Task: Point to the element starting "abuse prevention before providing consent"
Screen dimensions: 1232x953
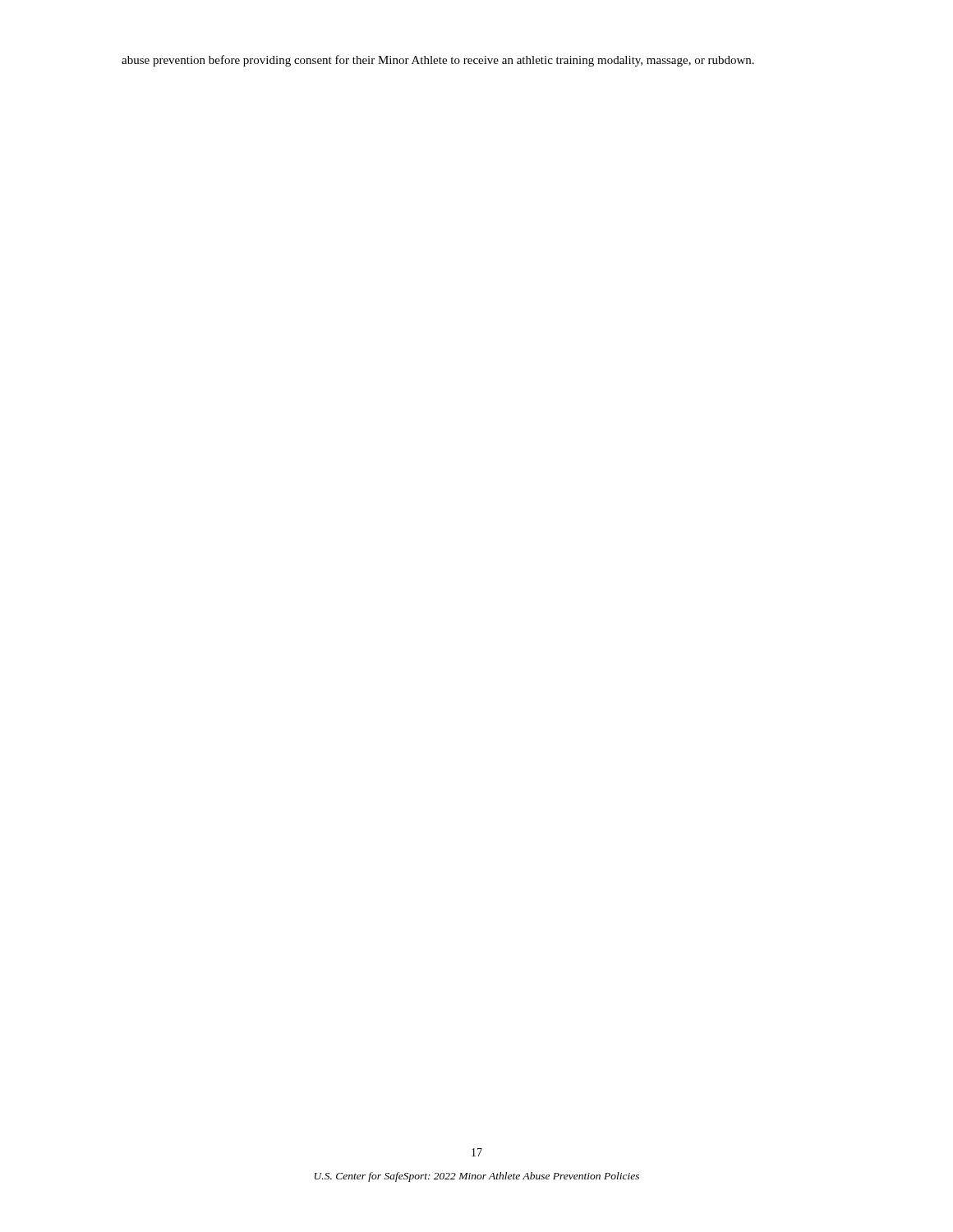Action: coord(438,60)
